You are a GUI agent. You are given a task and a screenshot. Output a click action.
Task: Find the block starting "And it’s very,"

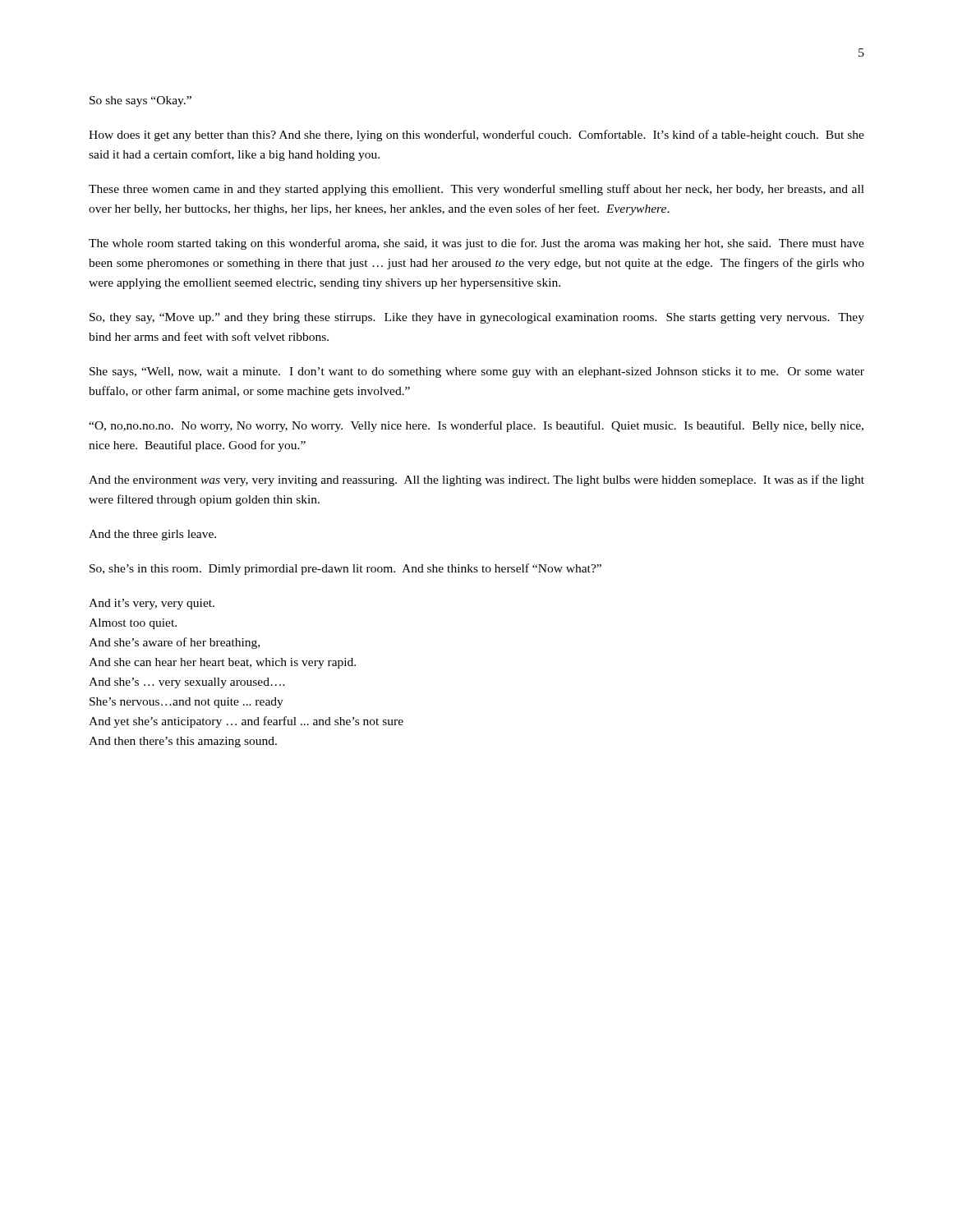tap(152, 604)
